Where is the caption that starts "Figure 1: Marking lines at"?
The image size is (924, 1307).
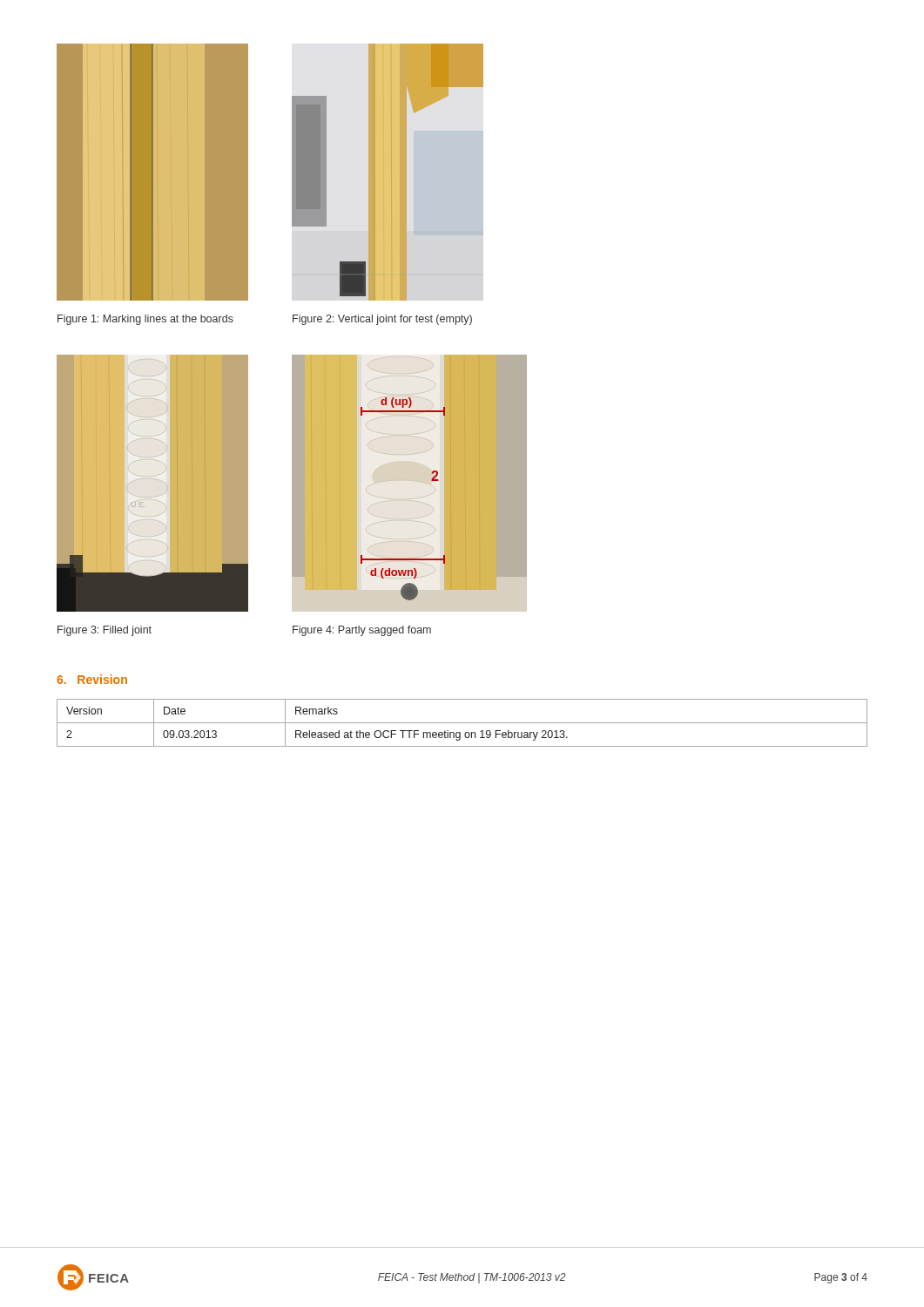click(x=145, y=319)
